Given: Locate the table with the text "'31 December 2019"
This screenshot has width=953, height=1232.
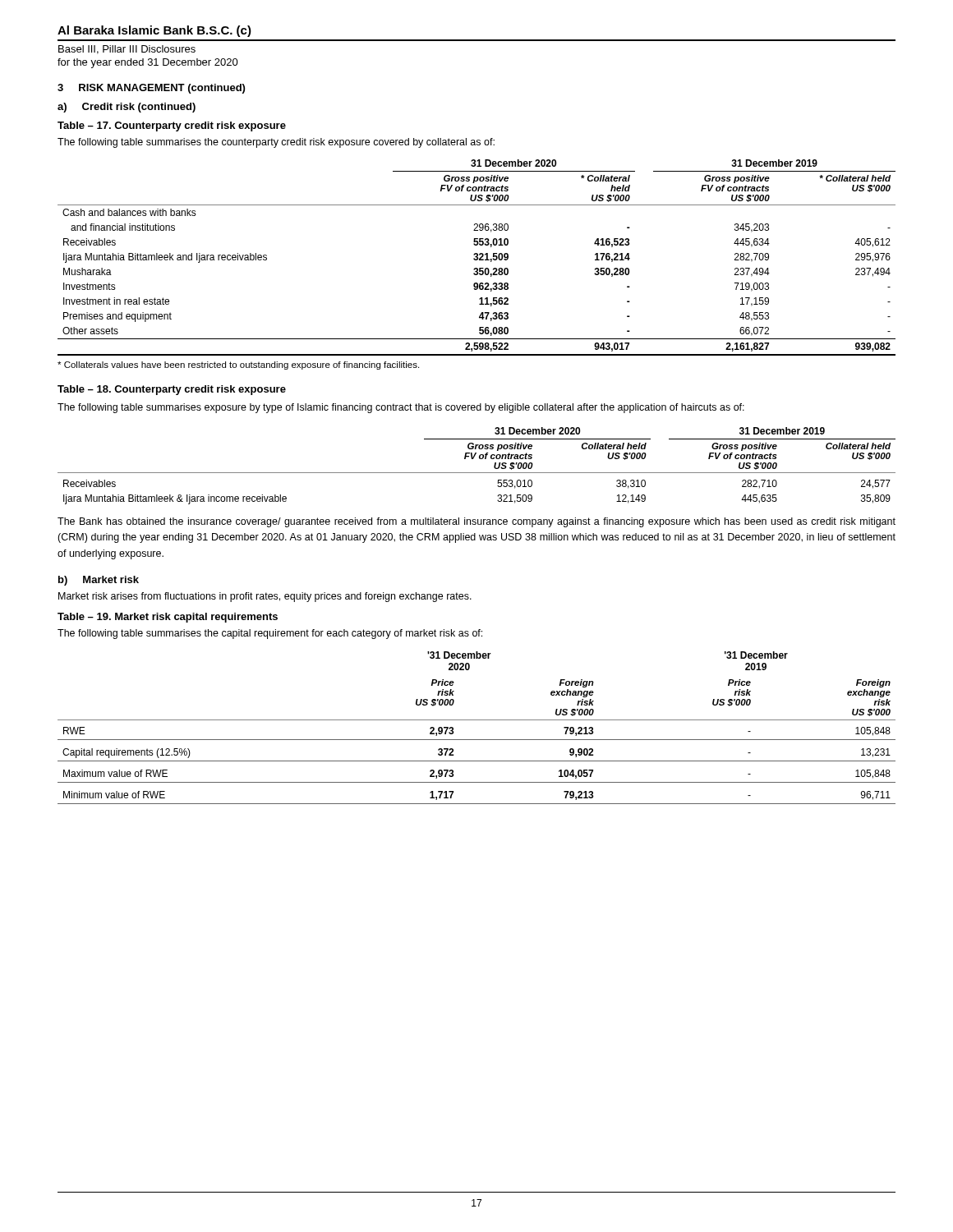Looking at the screenshot, I should click(x=476, y=726).
